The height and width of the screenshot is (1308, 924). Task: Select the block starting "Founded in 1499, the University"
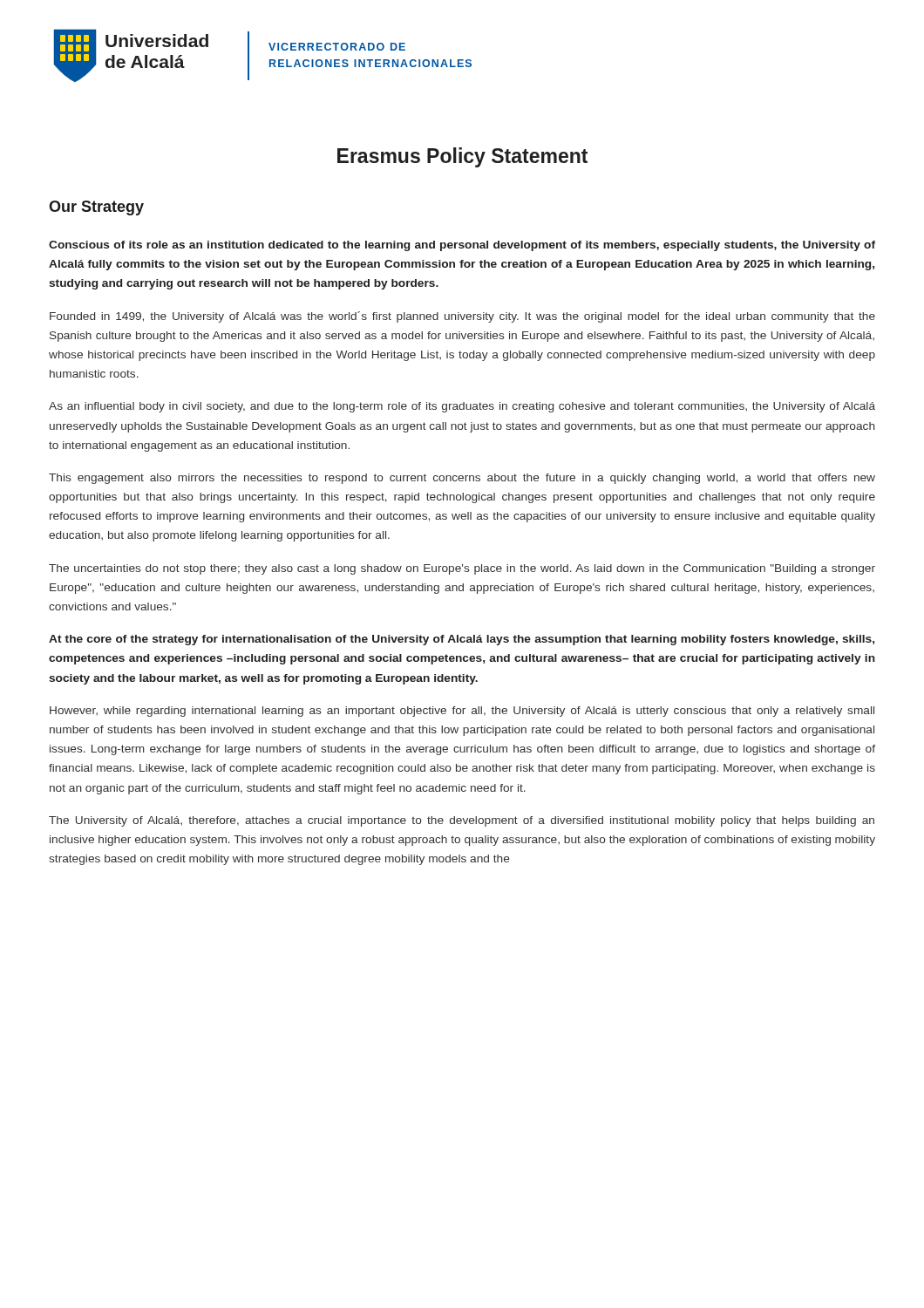[462, 345]
